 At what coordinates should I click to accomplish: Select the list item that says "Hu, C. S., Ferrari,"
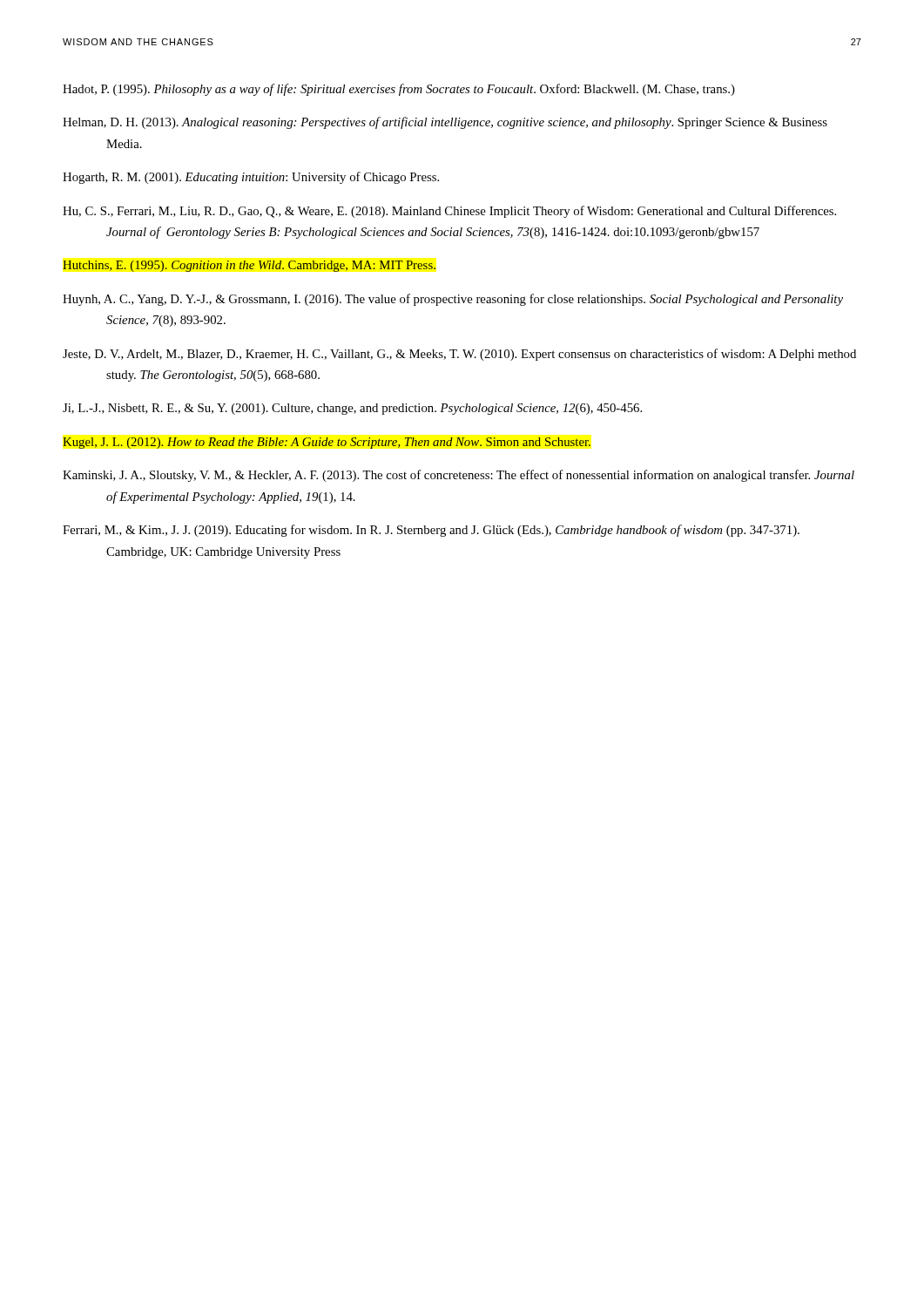(x=450, y=221)
